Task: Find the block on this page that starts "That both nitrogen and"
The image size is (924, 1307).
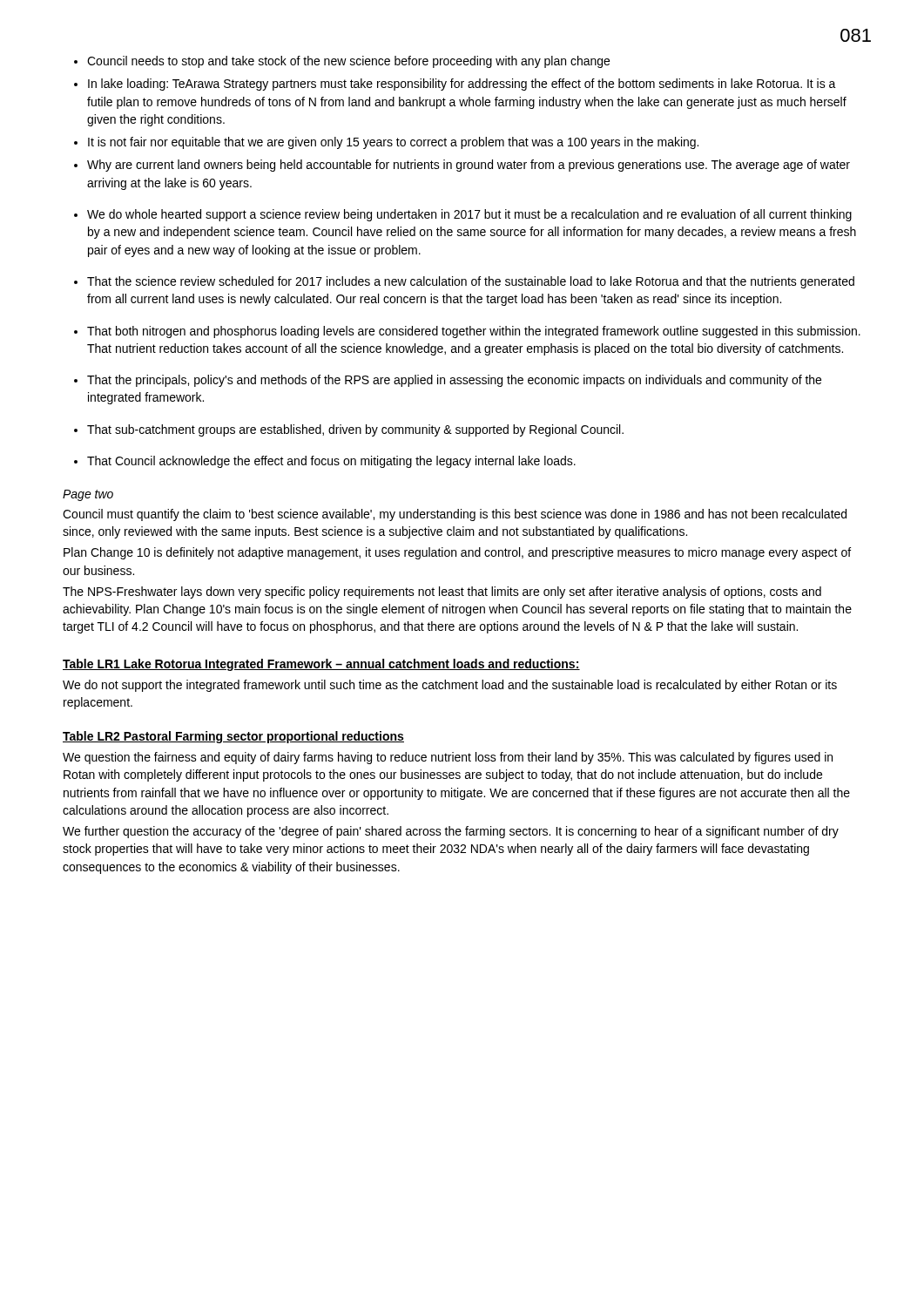Action: click(x=474, y=340)
